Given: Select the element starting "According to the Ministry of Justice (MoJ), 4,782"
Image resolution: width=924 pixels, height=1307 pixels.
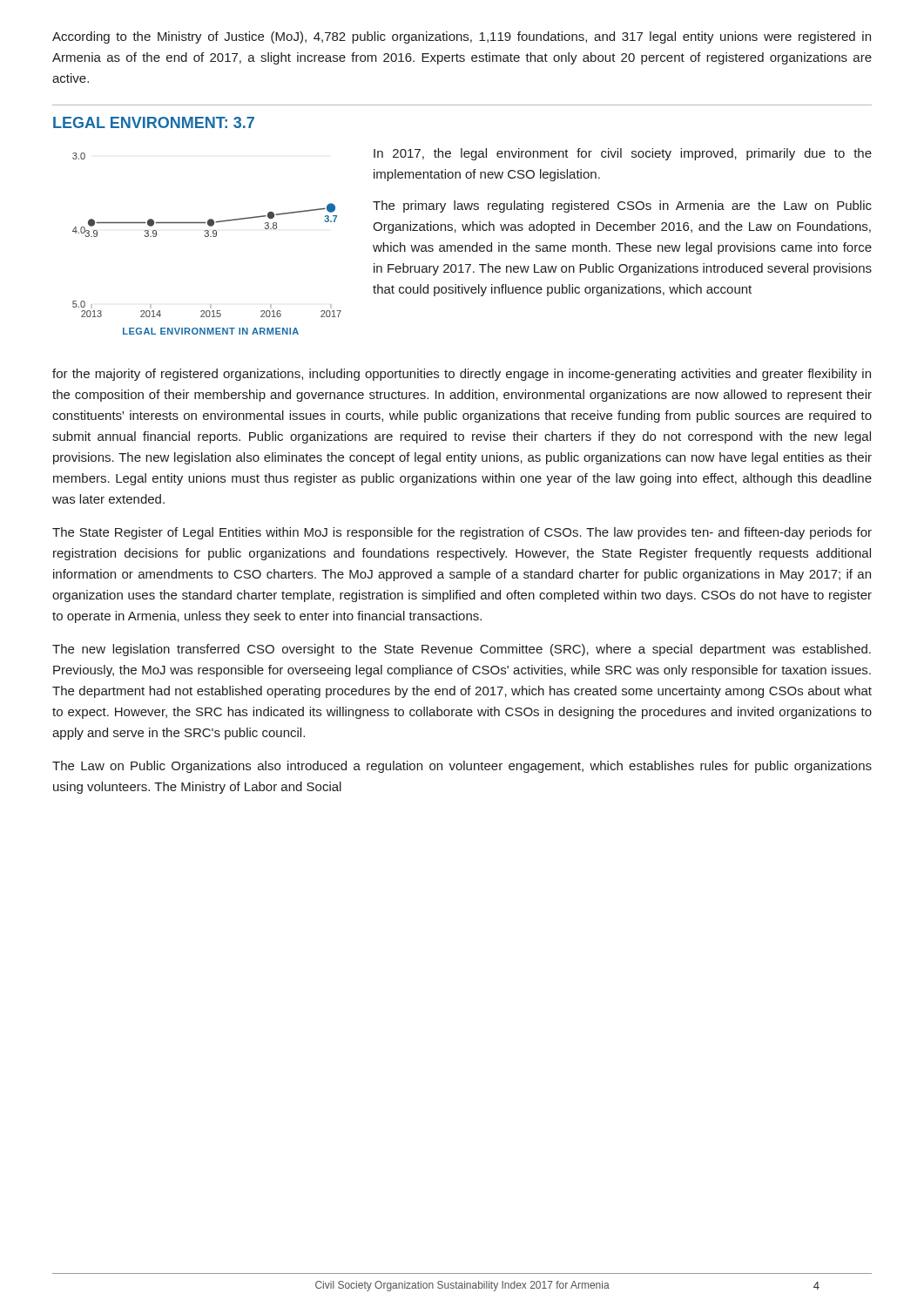Looking at the screenshot, I should (x=462, y=57).
